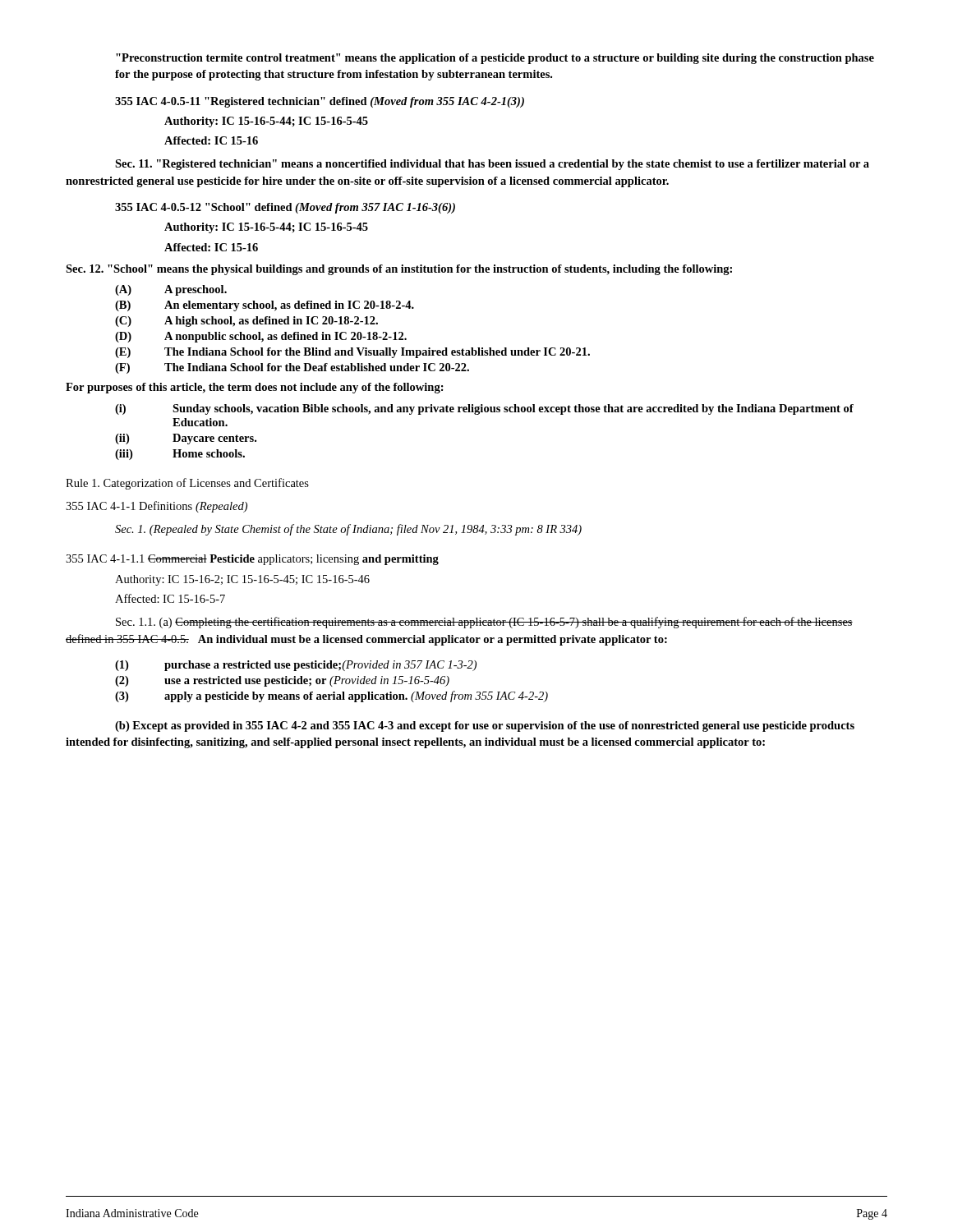
Task: Navigate to the text starting "(F)The Indiana School for the Deaf established under"
Action: [292, 368]
